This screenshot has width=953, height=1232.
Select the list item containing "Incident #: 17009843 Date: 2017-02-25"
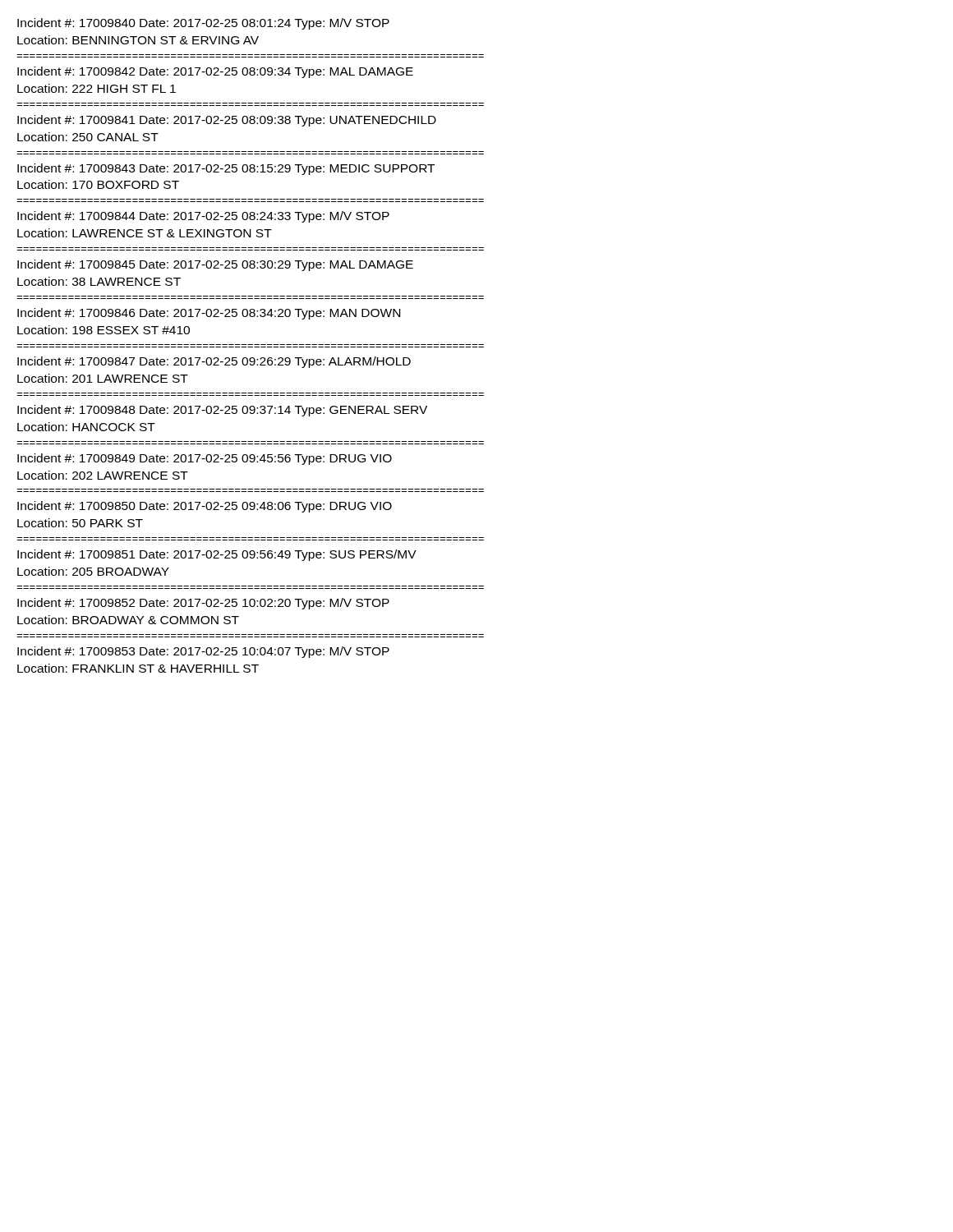tap(226, 169)
